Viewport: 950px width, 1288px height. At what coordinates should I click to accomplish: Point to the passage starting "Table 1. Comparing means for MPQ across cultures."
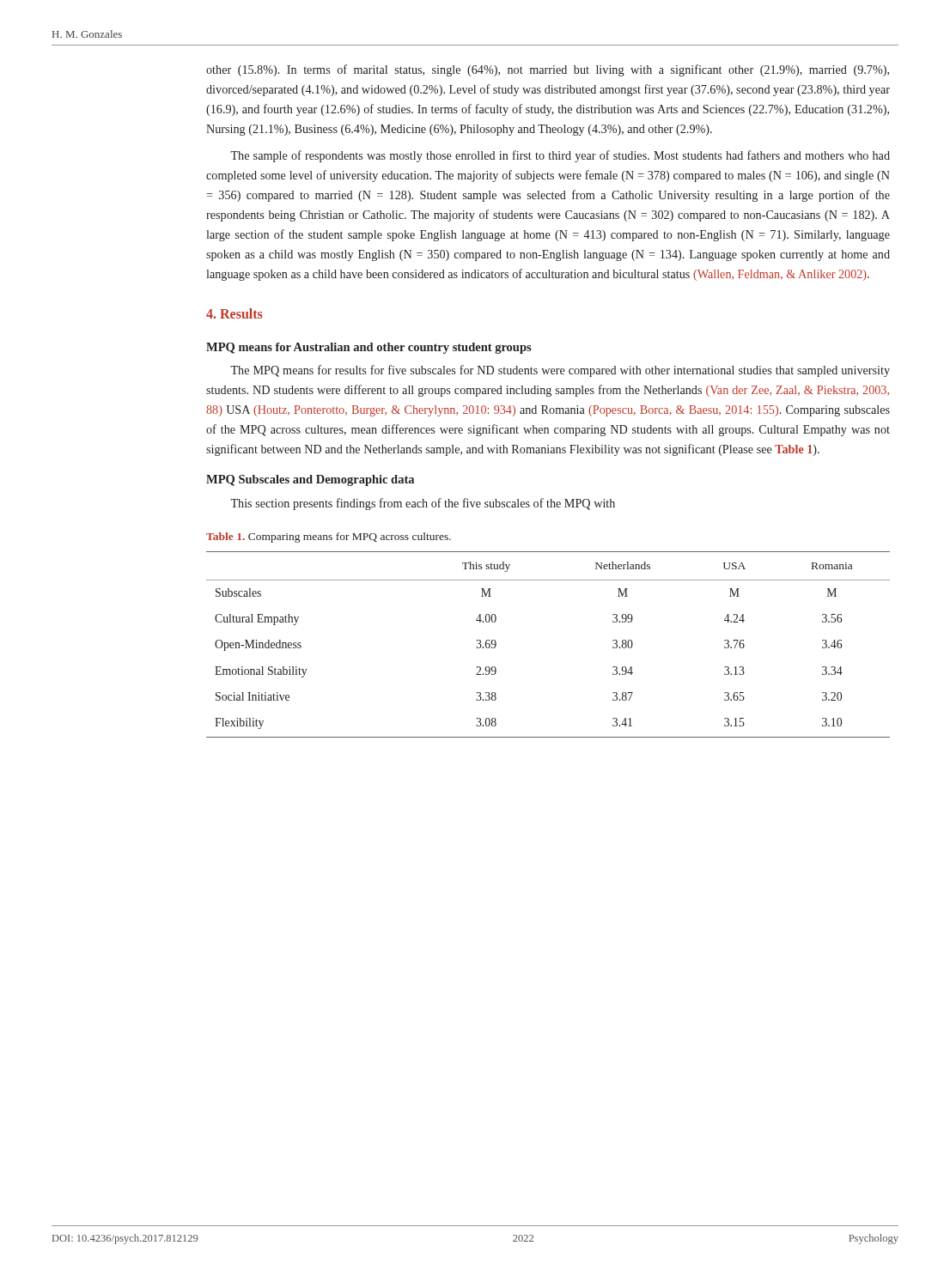[x=329, y=536]
